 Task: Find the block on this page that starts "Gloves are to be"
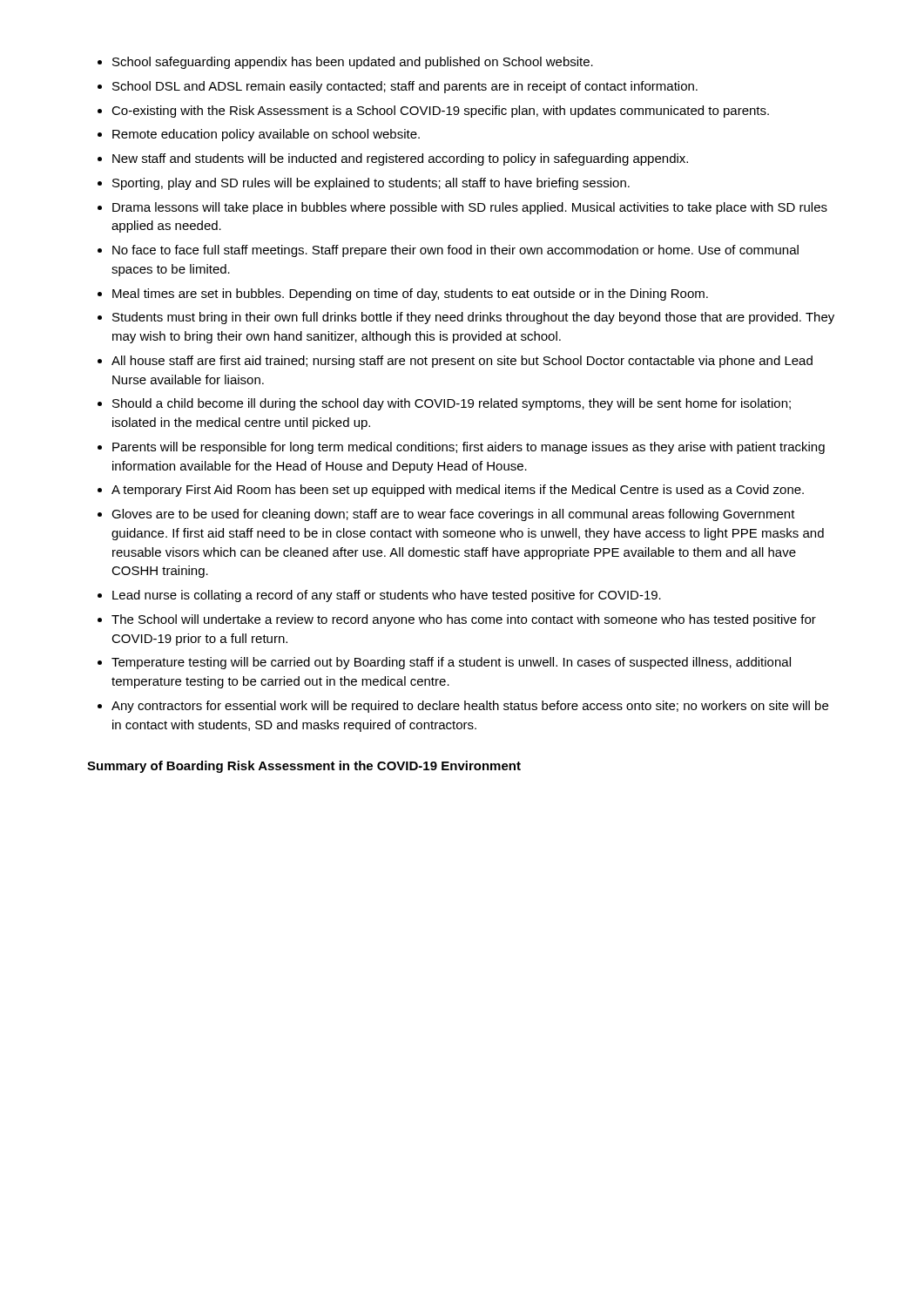pyautogui.click(x=468, y=542)
